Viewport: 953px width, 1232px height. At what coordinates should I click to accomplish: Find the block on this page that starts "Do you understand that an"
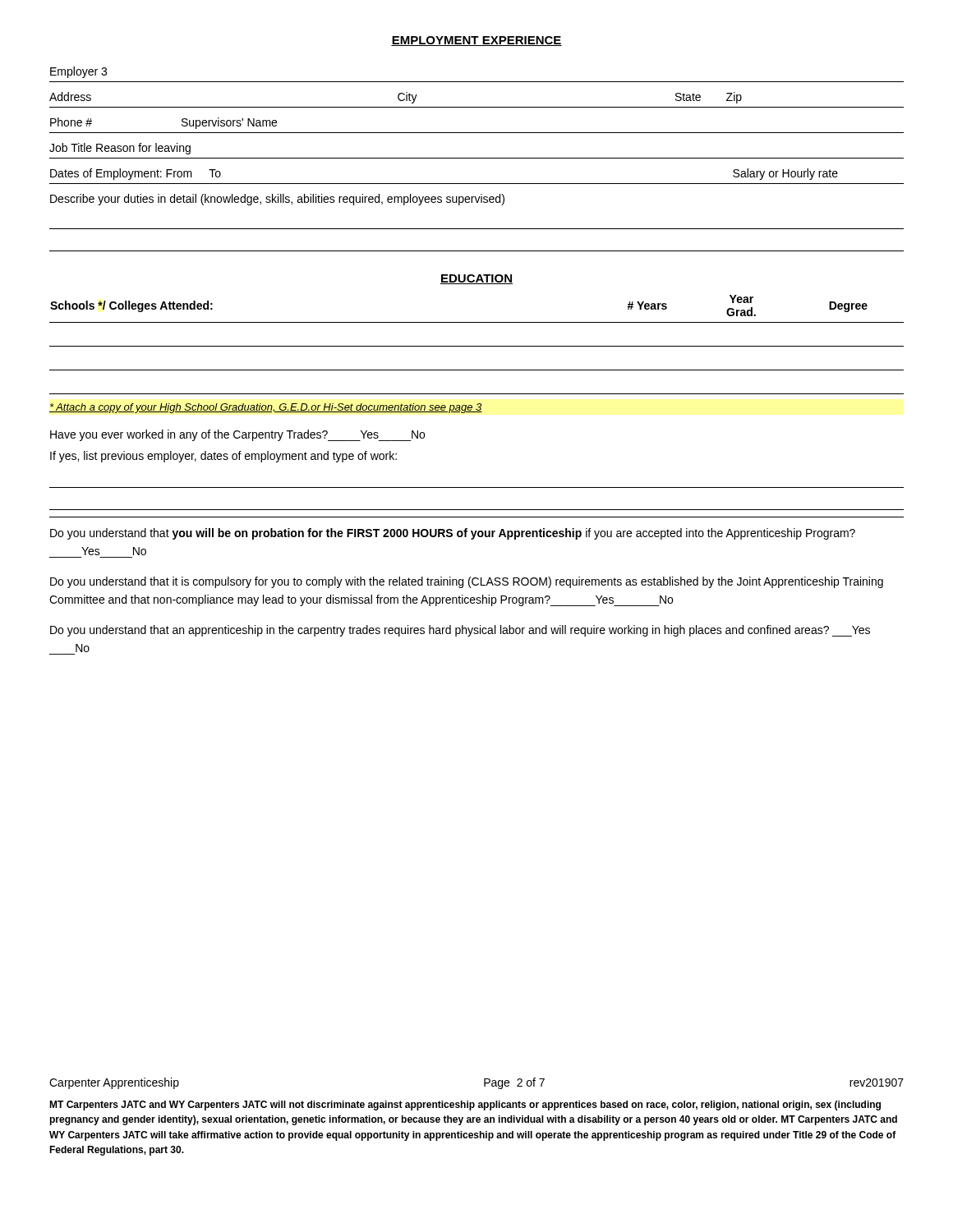(460, 639)
